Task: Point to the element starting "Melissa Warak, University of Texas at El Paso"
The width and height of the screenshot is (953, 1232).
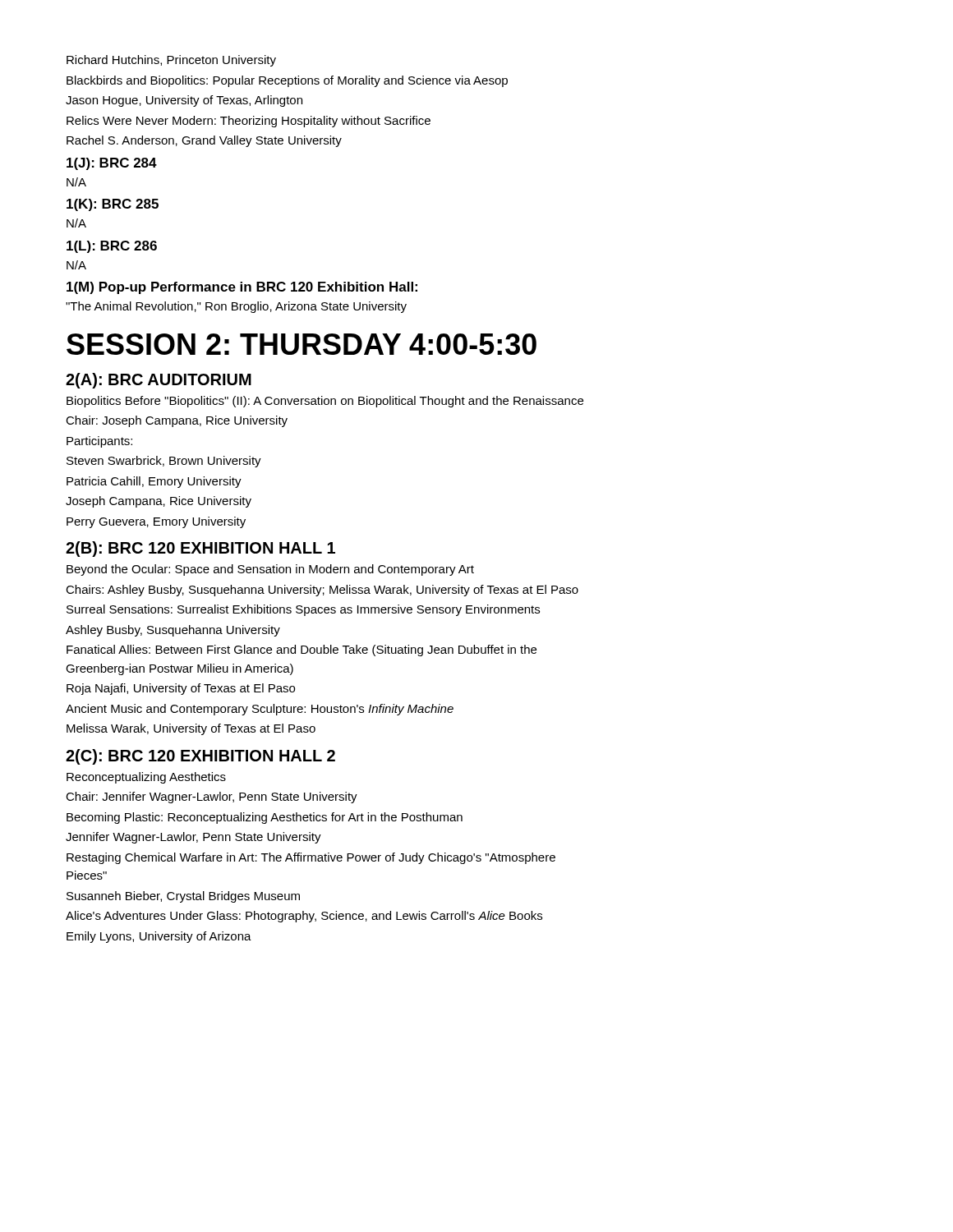Action: pyautogui.click(x=191, y=728)
